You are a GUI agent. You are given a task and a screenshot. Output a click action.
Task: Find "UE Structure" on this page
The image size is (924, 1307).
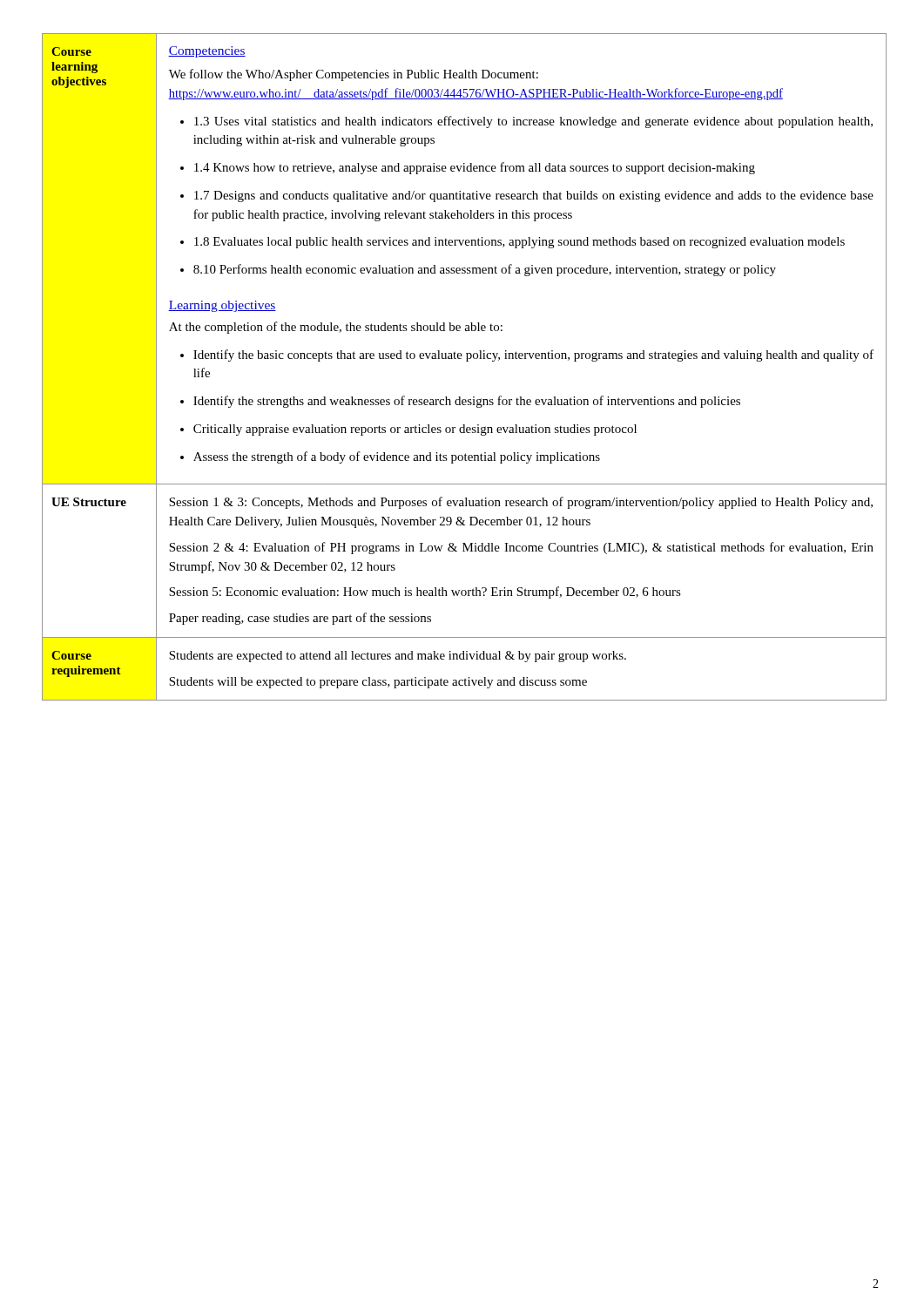(89, 502)
